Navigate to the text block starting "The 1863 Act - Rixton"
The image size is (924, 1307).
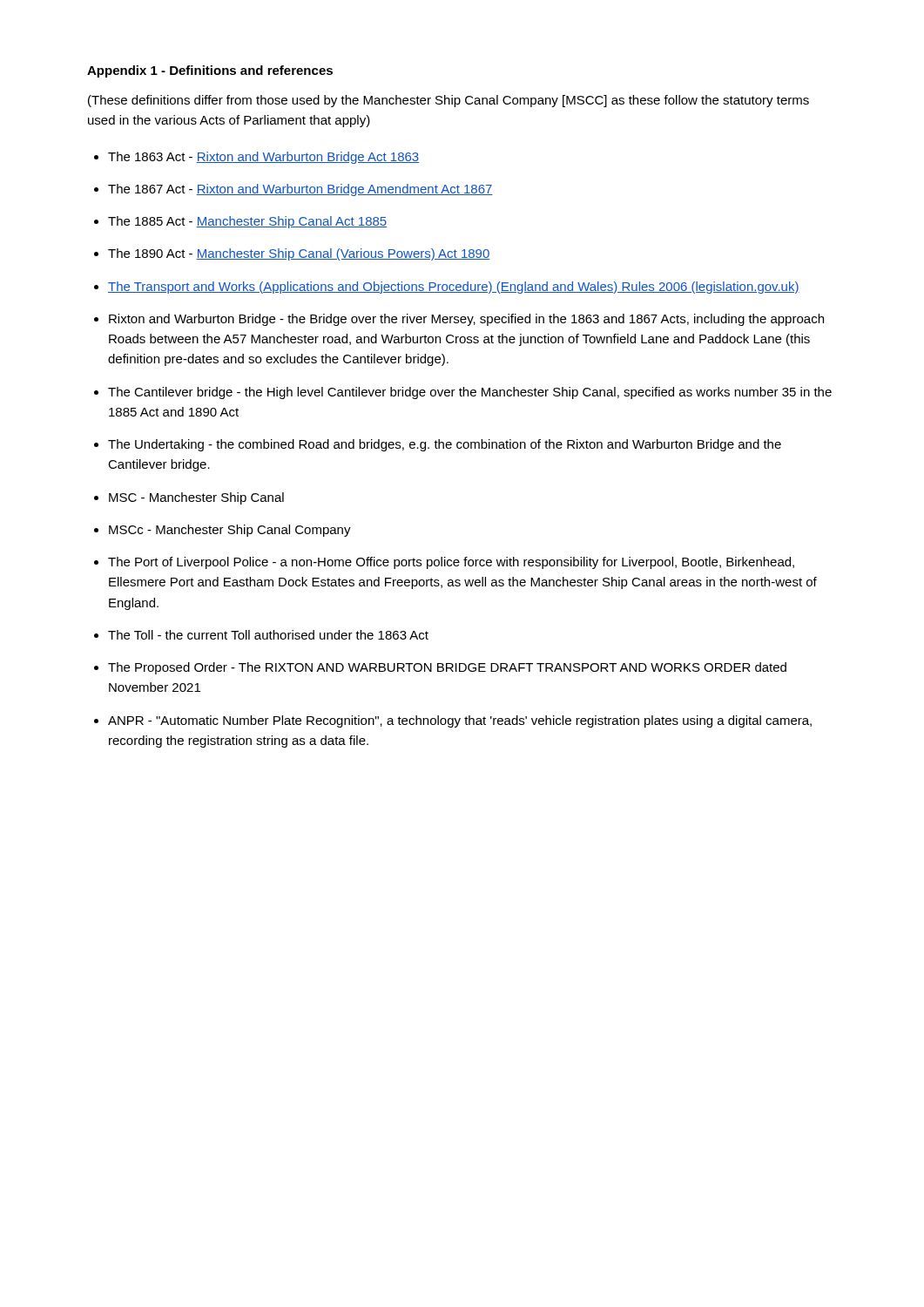(264, 156)
